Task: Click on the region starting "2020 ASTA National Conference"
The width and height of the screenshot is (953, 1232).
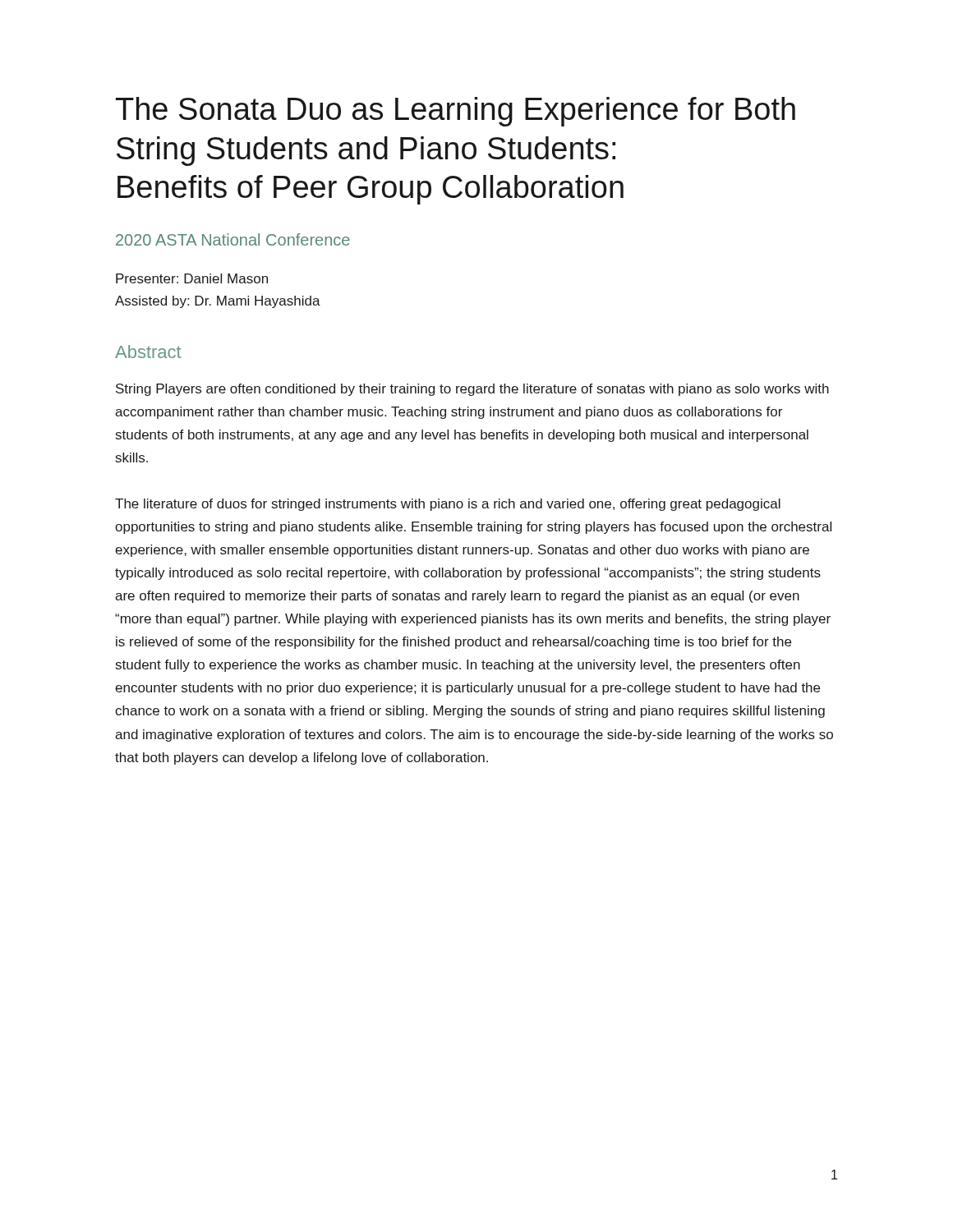Action: point(233,239)
